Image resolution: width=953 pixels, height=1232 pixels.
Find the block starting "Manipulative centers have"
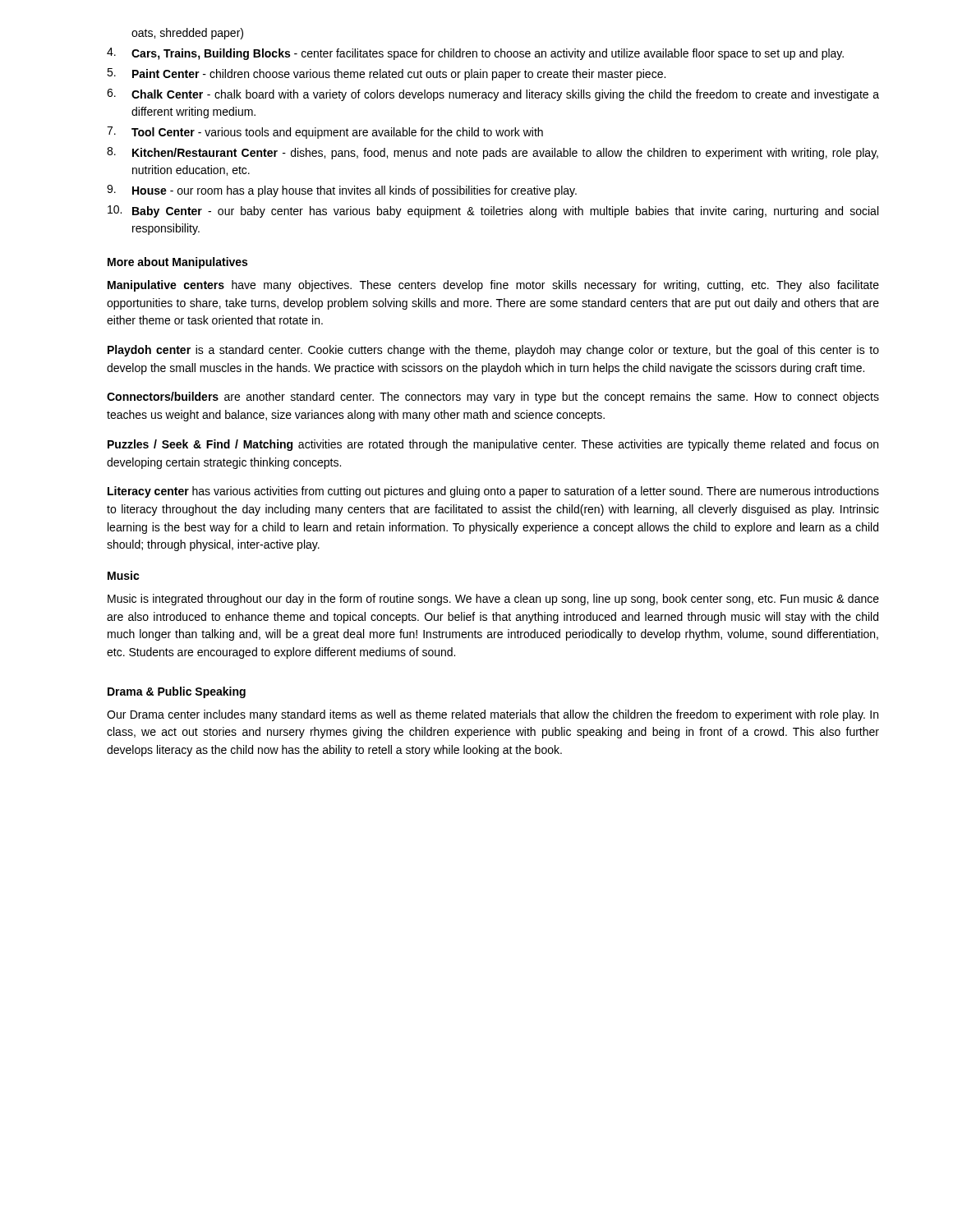pyautogui.click(x=493, y=303)
